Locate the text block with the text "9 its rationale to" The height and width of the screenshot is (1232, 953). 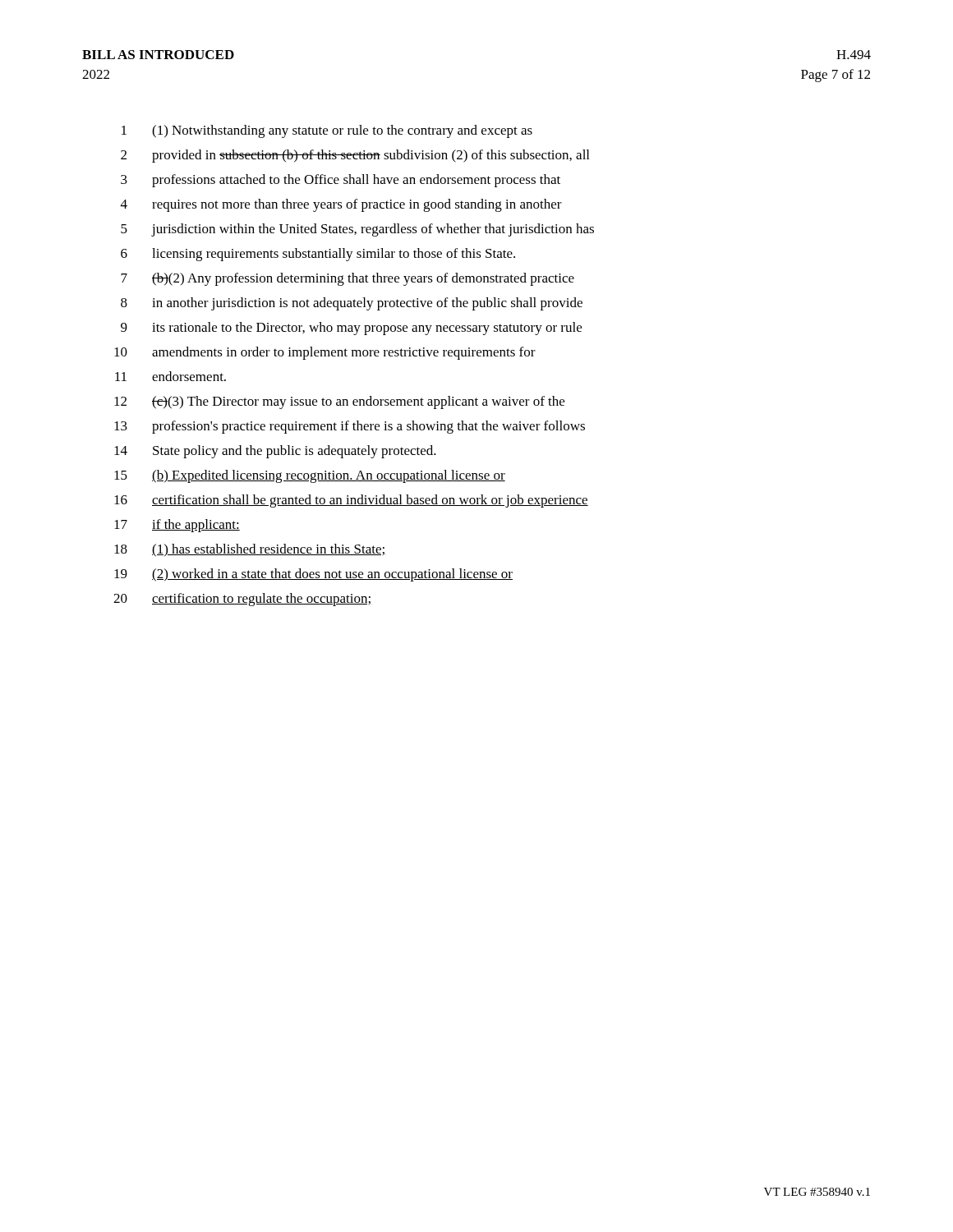tap(476, 328)
